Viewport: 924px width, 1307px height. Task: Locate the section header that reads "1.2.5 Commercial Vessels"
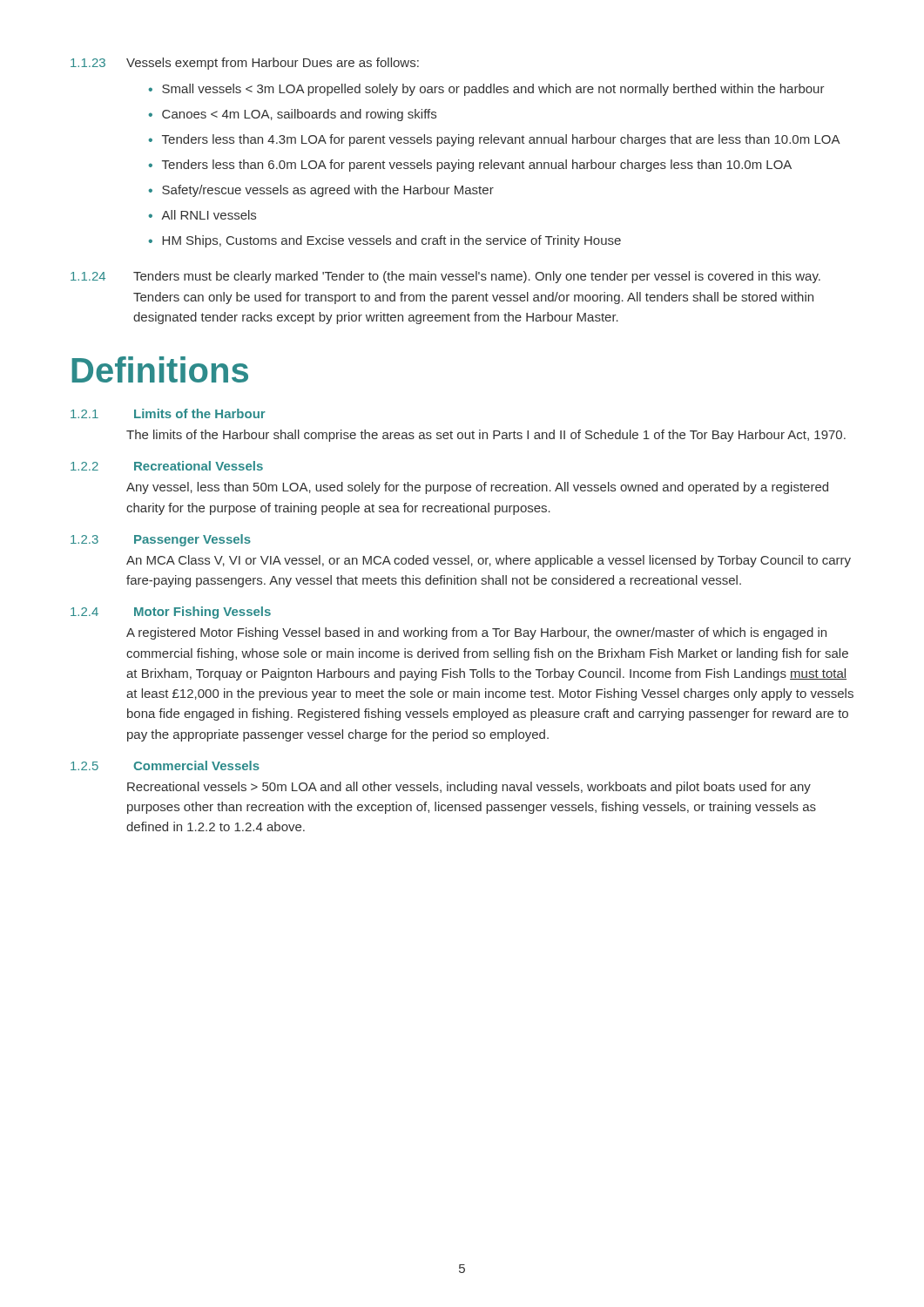pos(165,765)
